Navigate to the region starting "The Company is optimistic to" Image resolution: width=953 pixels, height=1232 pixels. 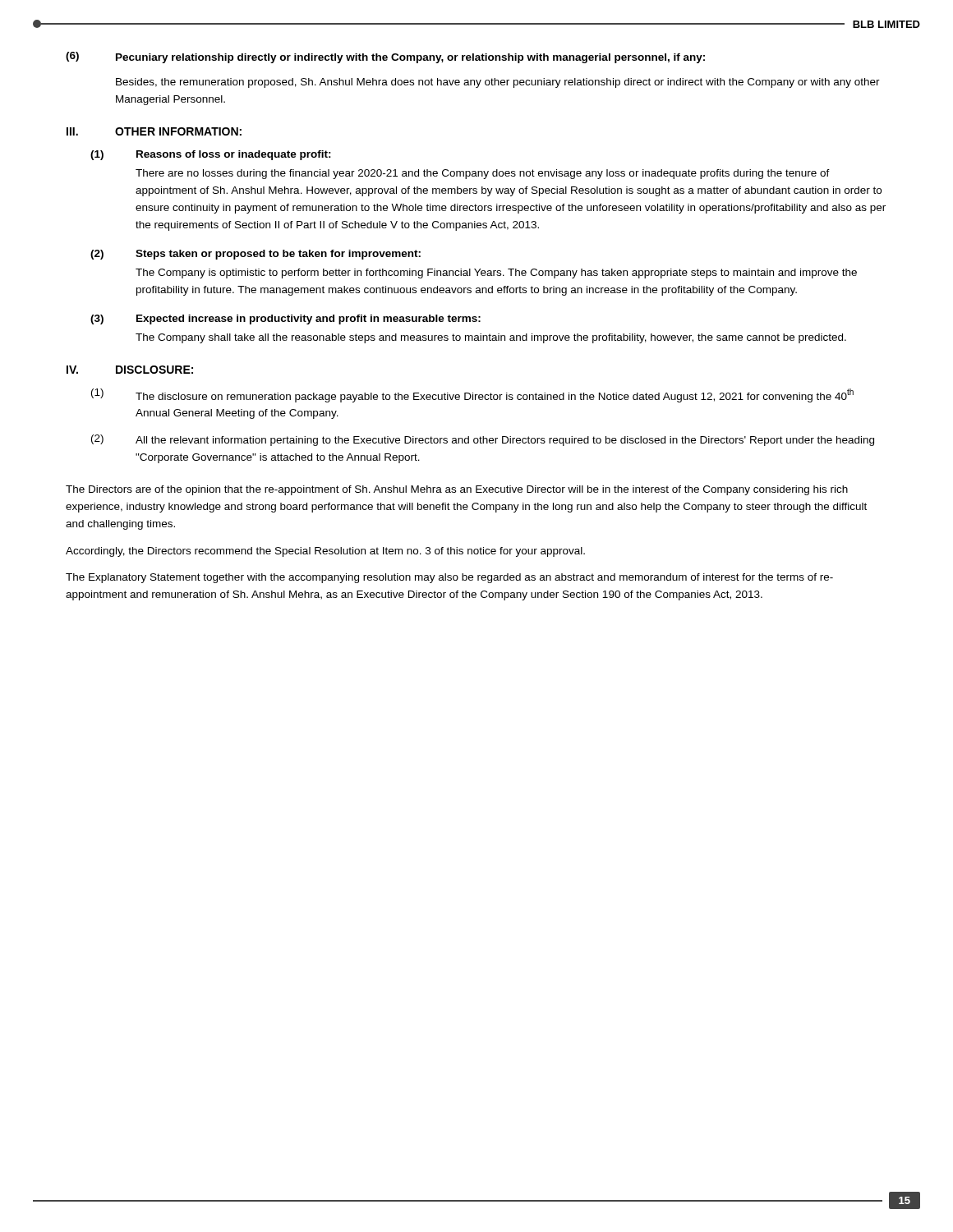pyautogui.click(x=496, y=281)
